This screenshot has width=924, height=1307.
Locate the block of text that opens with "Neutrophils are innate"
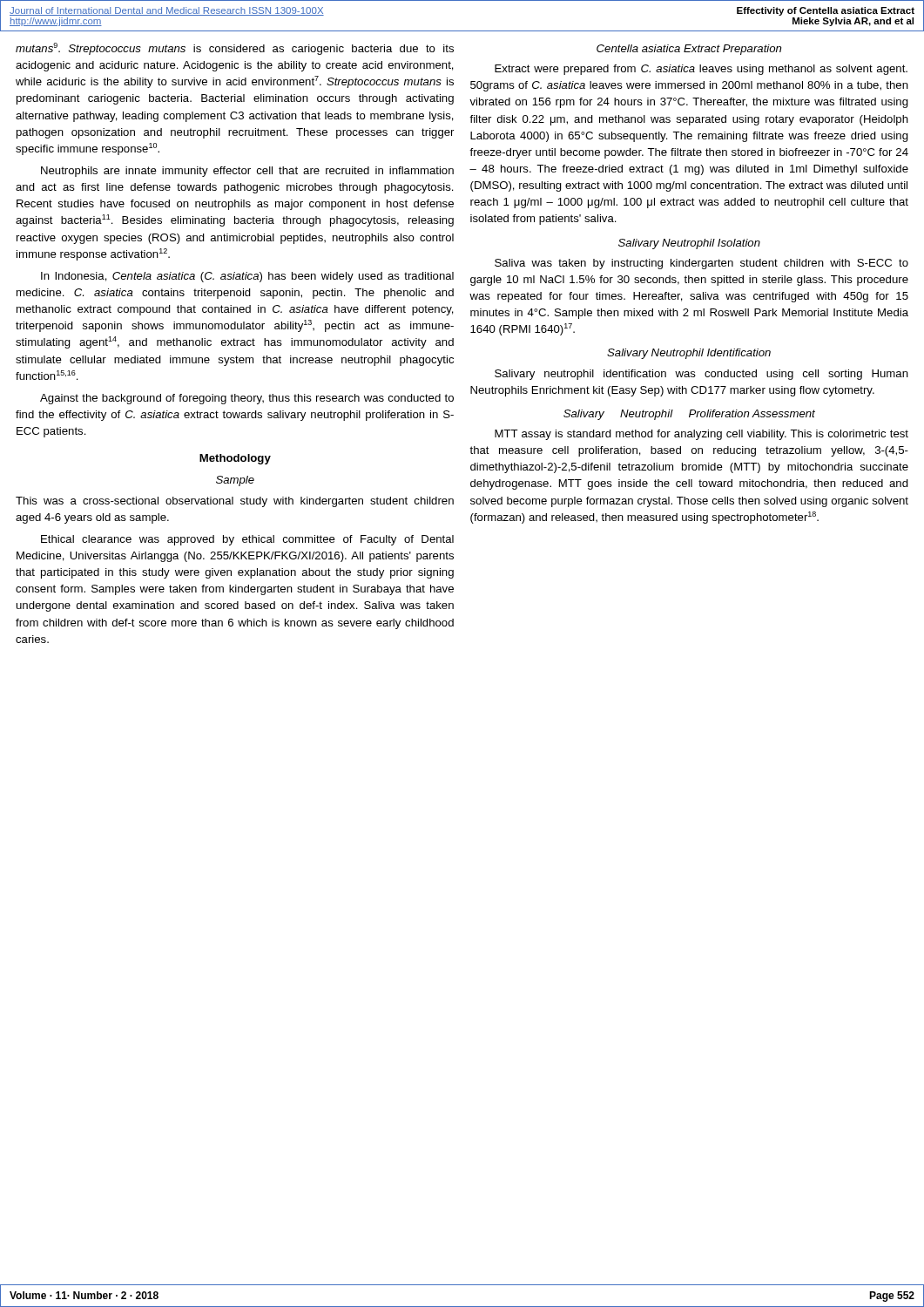click(x=235, y=212)
